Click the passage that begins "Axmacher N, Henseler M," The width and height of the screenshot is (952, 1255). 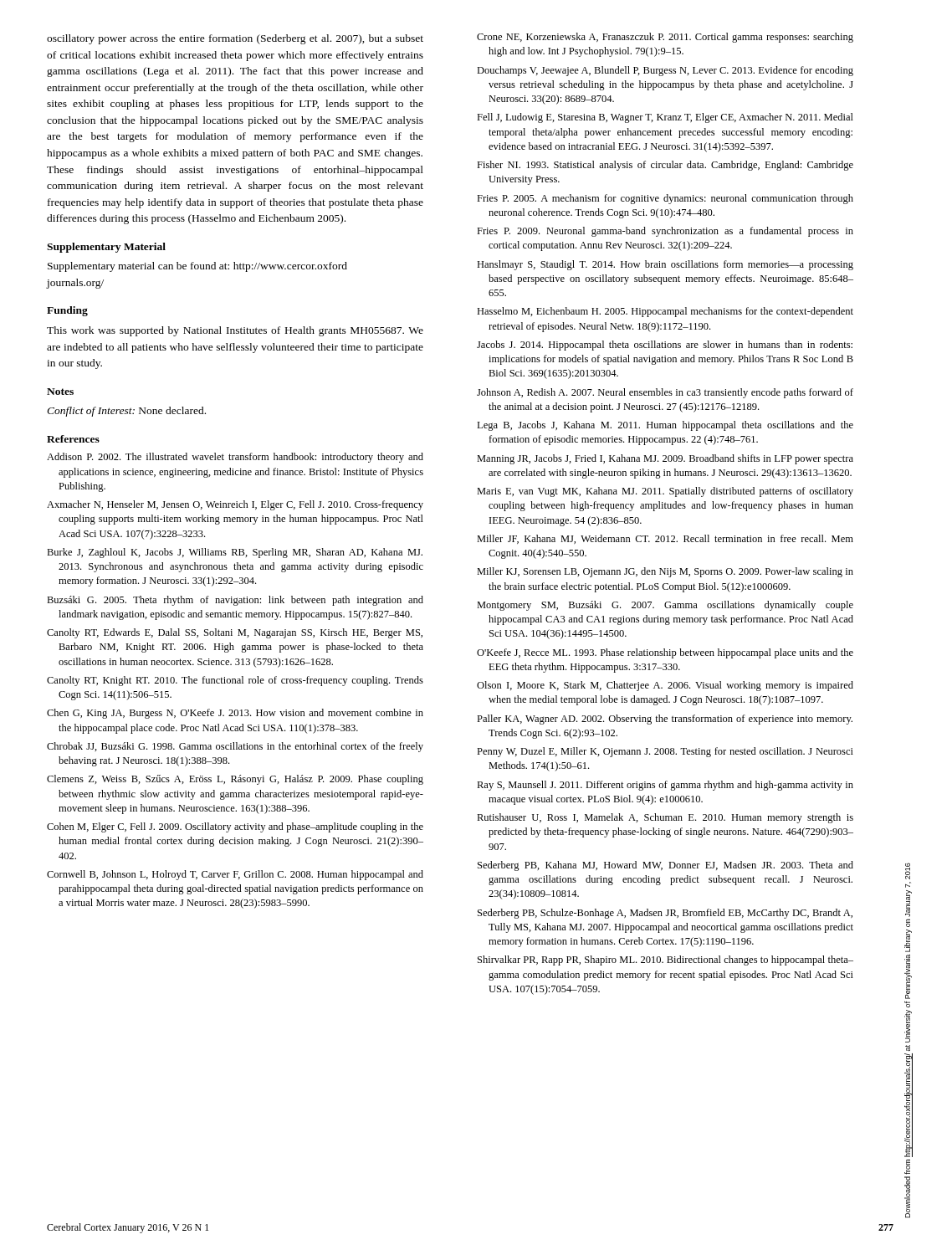235,519
